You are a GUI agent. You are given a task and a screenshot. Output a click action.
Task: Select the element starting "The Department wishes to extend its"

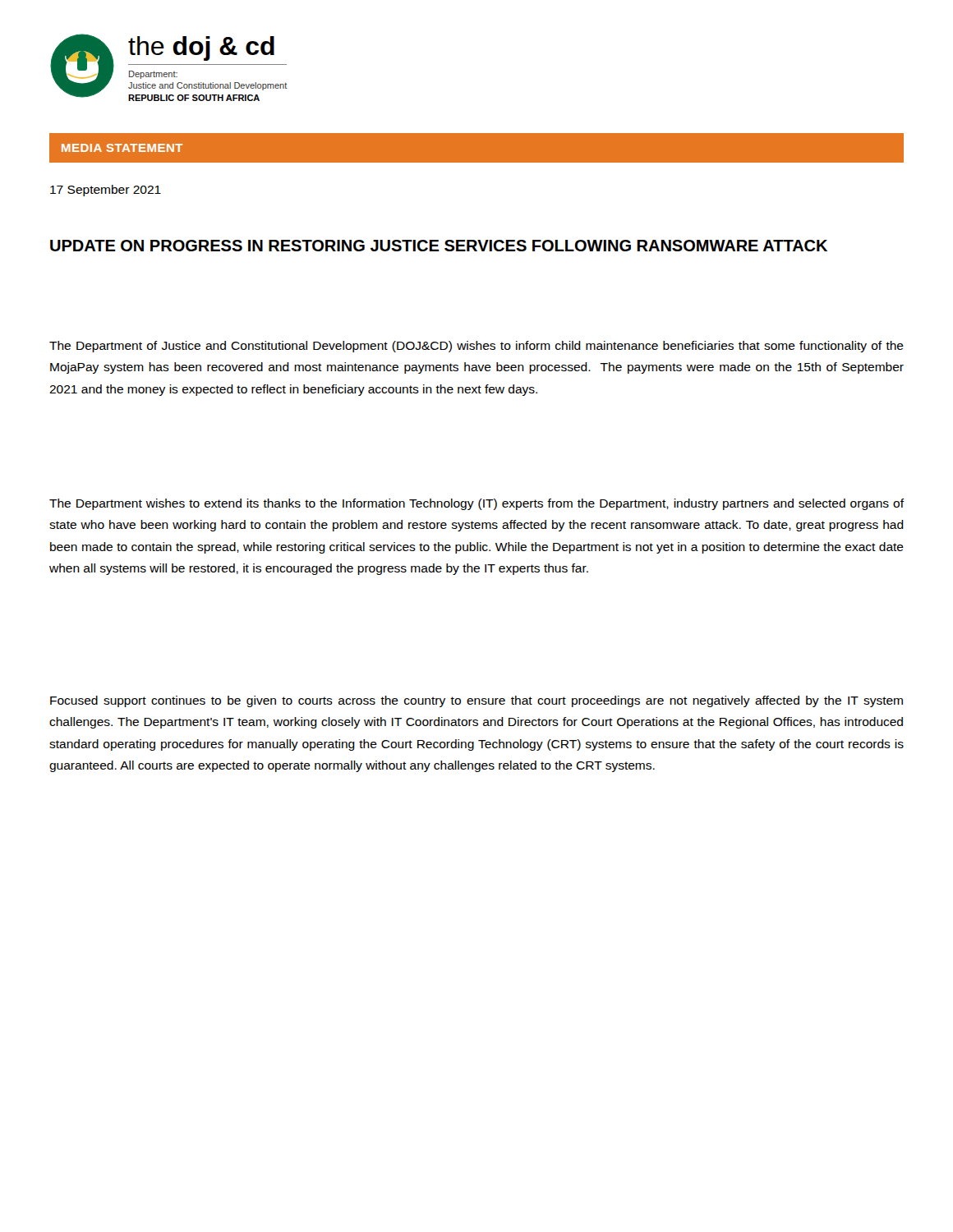point(476,536)
